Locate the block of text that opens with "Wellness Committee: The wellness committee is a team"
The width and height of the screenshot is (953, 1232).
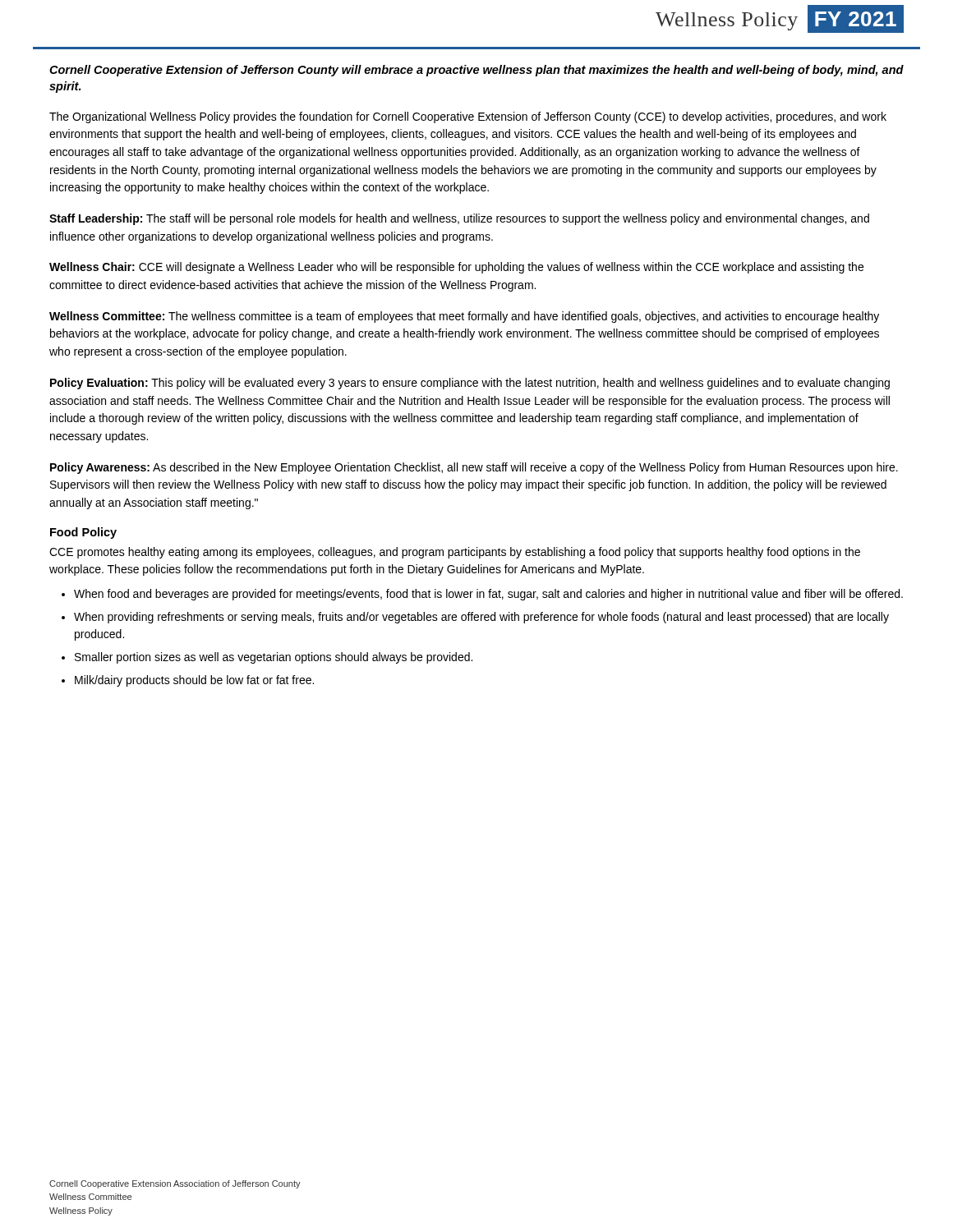point(464,334)
